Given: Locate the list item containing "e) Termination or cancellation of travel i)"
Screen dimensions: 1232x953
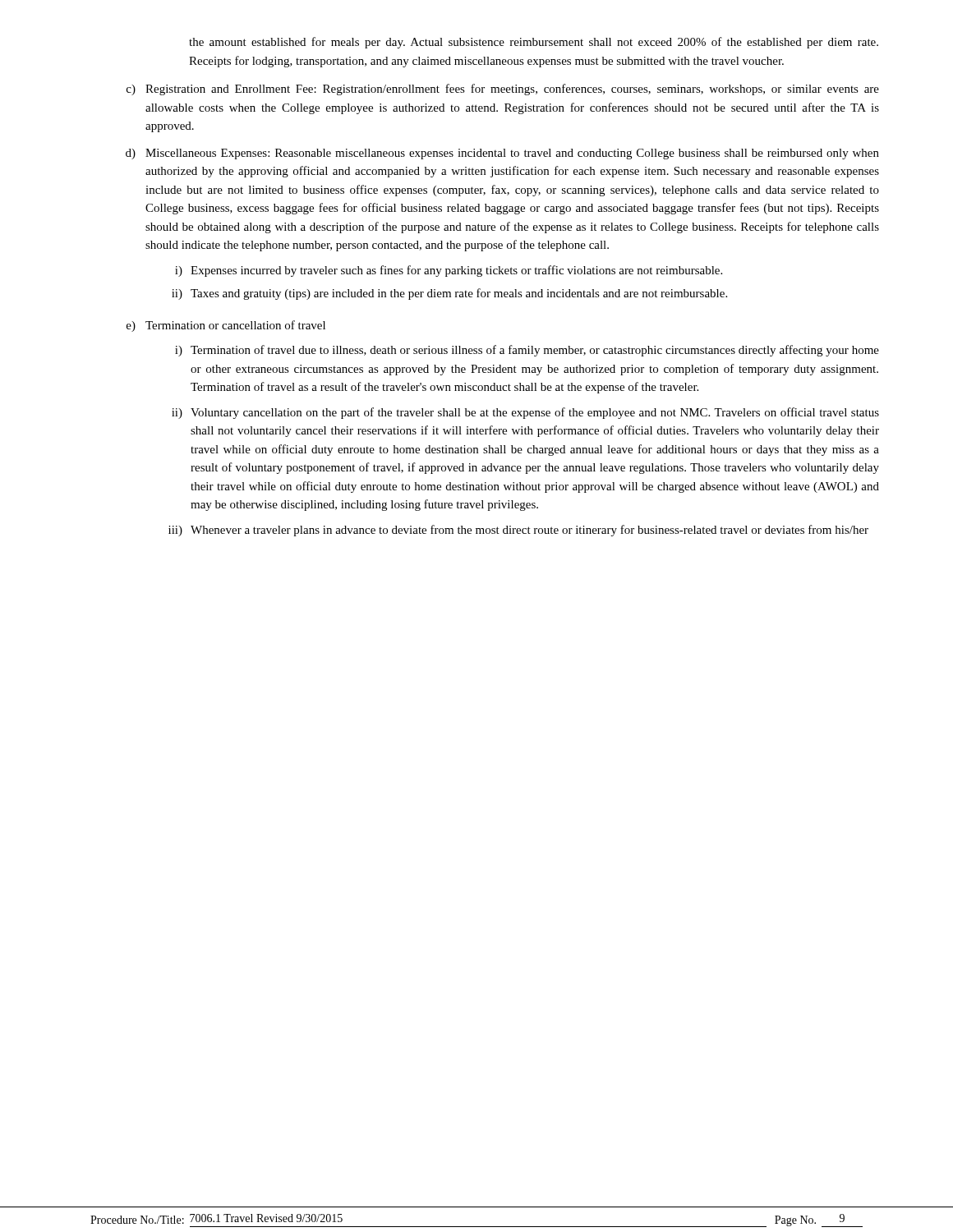Looking at the screenshot, I should coord(485,431).
